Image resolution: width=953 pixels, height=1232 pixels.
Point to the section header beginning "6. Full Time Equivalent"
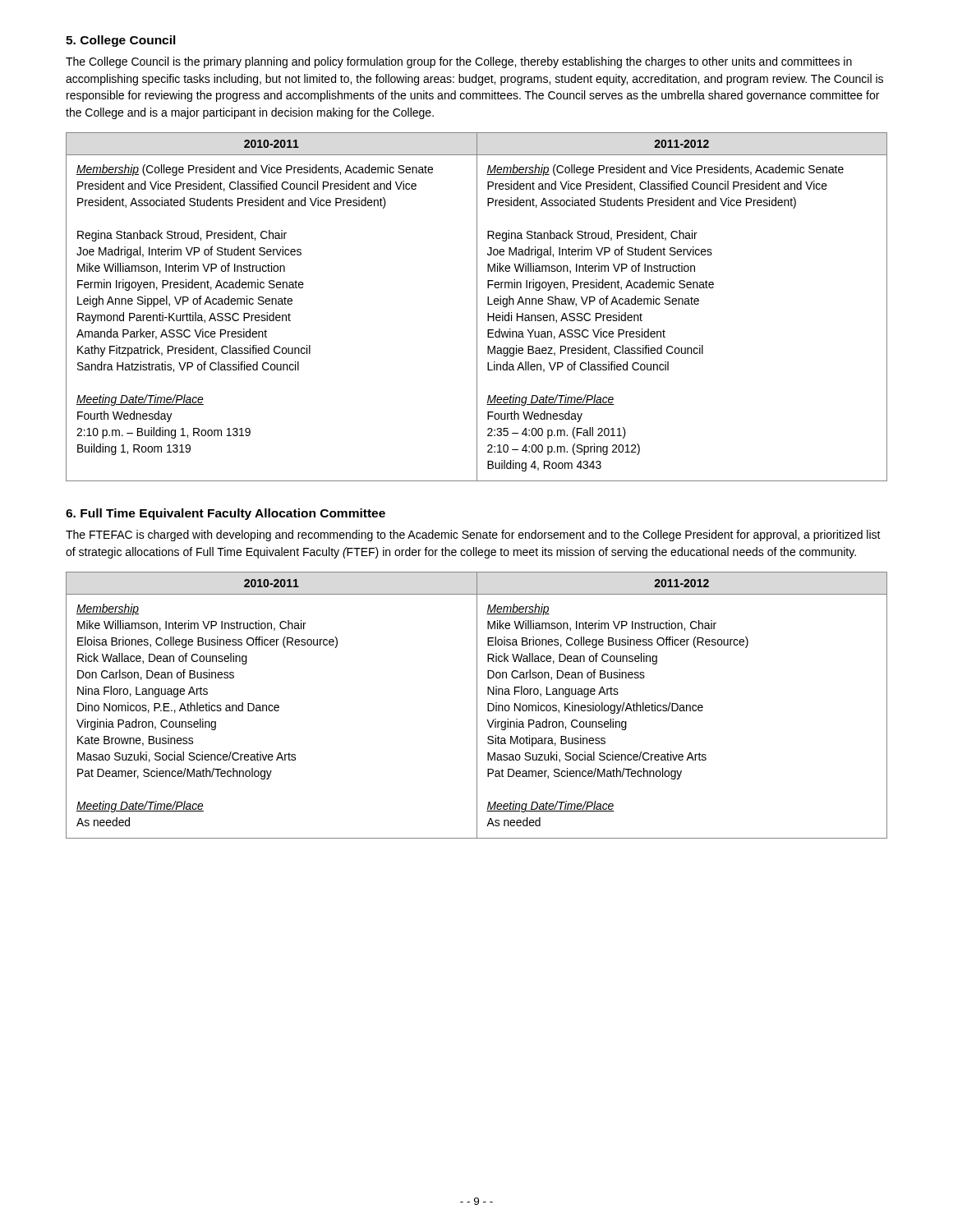pos(226,513)
